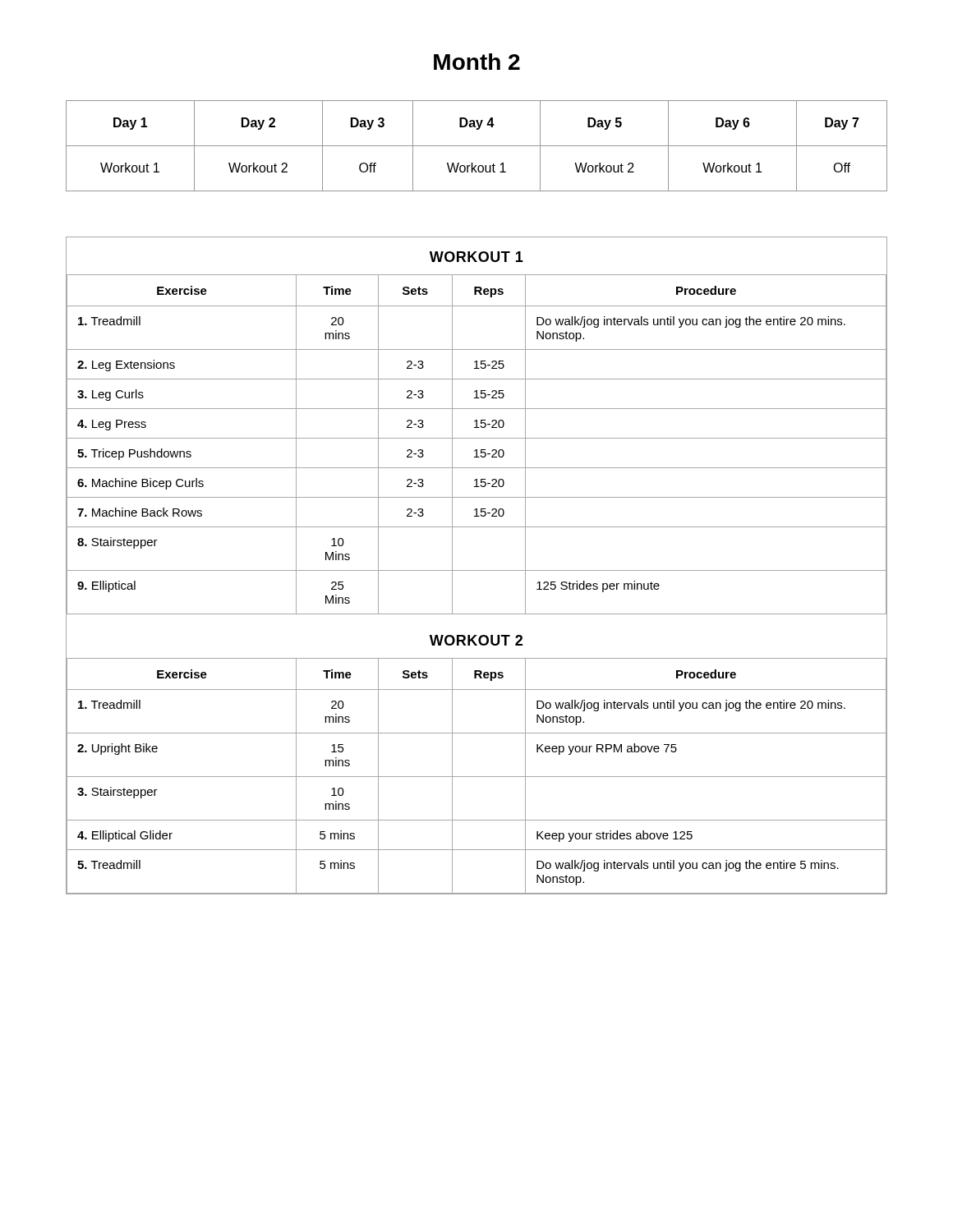This screenshot has width=953, height=1232.
Task: Click on the region starting "Month 2"
Action: click(x=476, y=62)
